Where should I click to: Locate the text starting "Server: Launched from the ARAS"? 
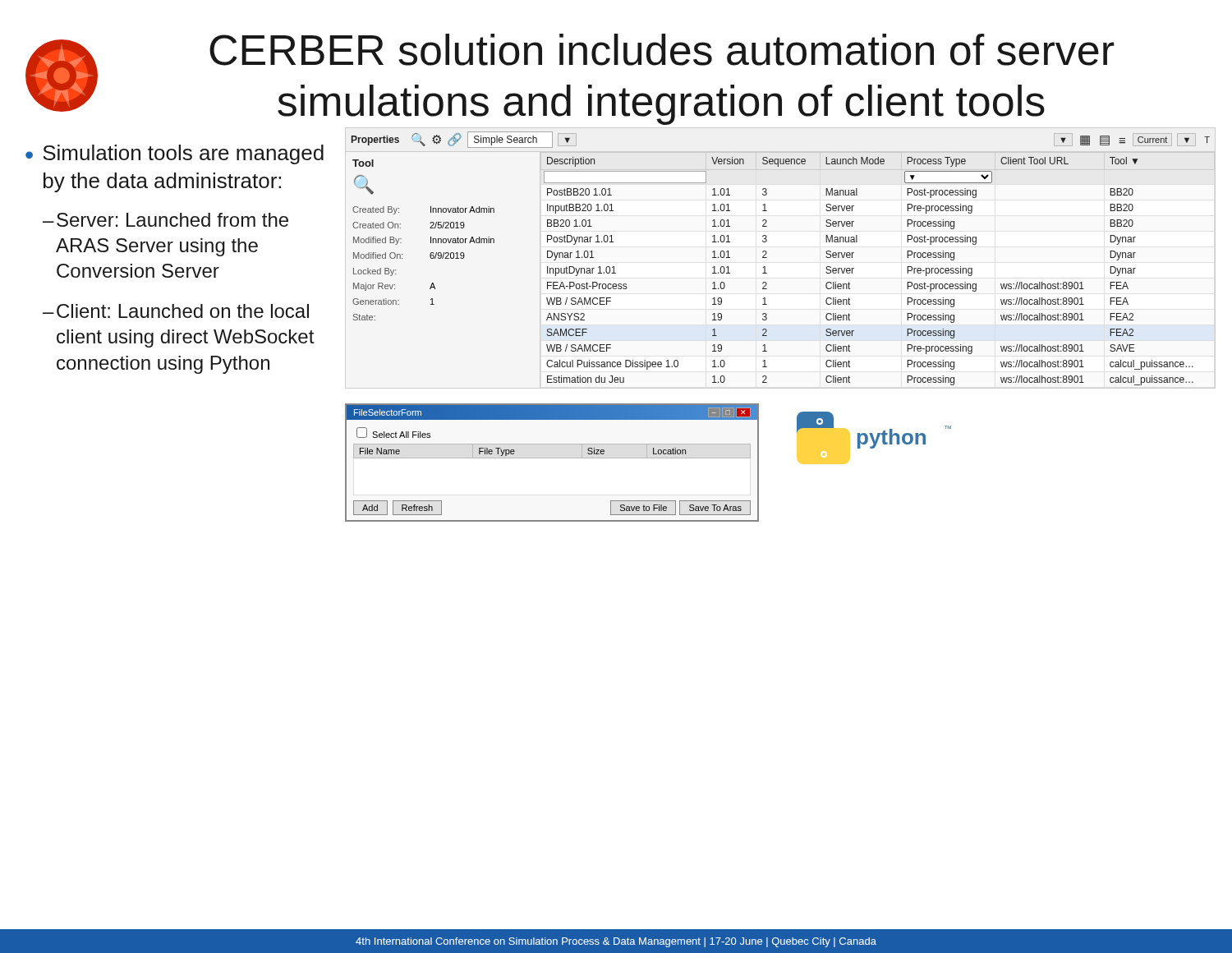[x=173, y=245]
